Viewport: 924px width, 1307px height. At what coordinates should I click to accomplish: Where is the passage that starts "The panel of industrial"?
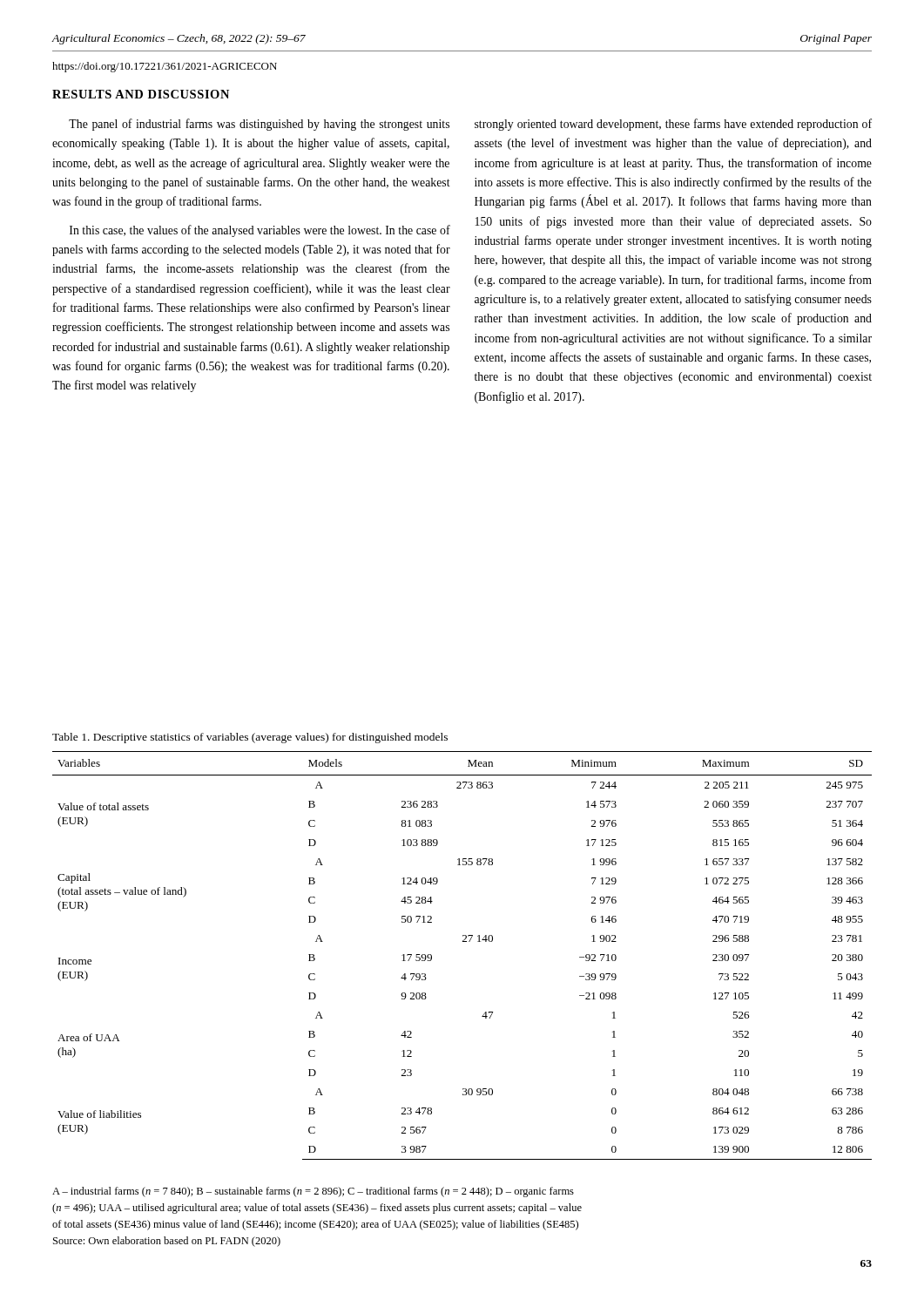[x=251, y=256]
